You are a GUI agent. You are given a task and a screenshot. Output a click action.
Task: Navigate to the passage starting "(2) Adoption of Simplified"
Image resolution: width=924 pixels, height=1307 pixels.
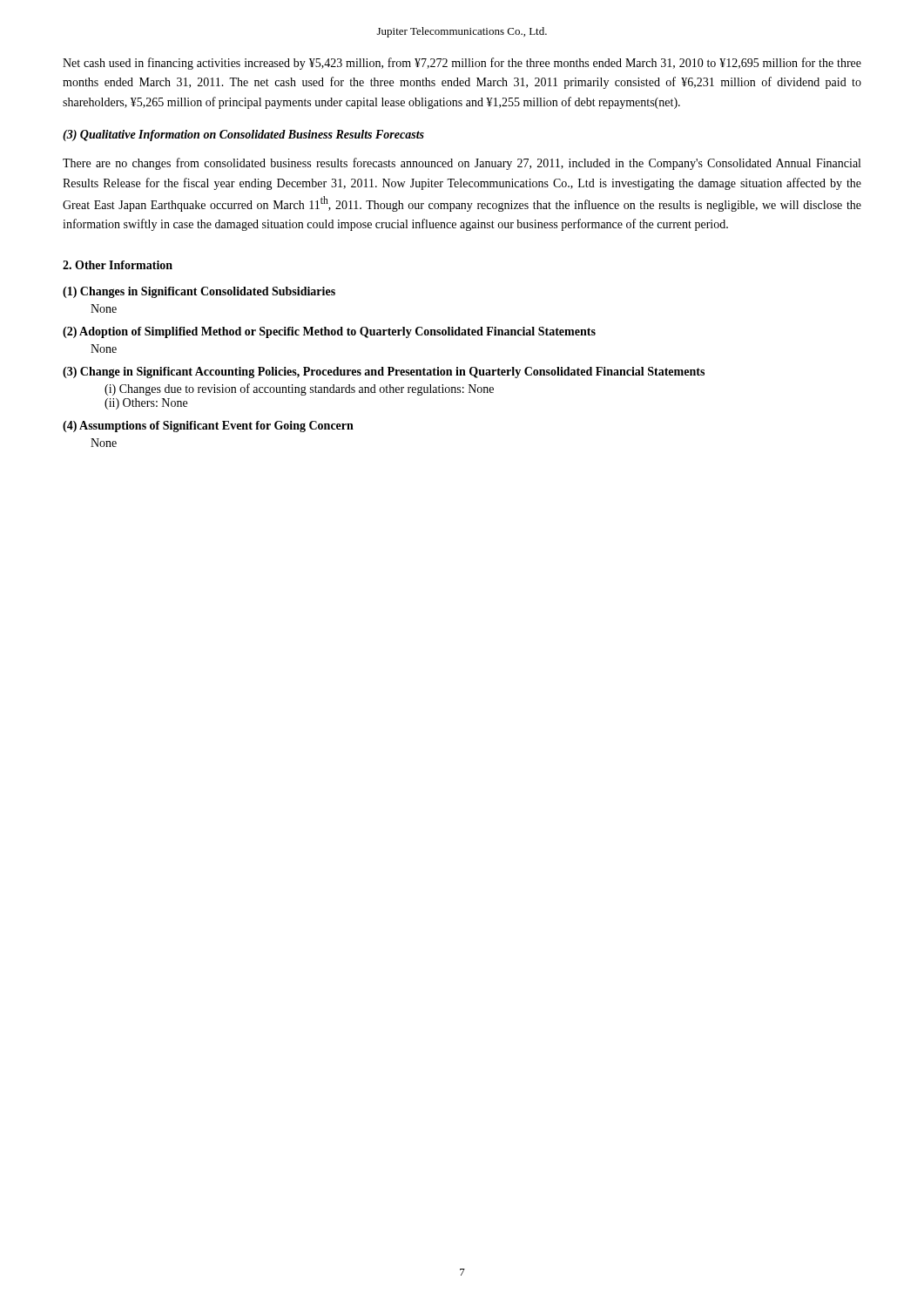coord(329,332)
